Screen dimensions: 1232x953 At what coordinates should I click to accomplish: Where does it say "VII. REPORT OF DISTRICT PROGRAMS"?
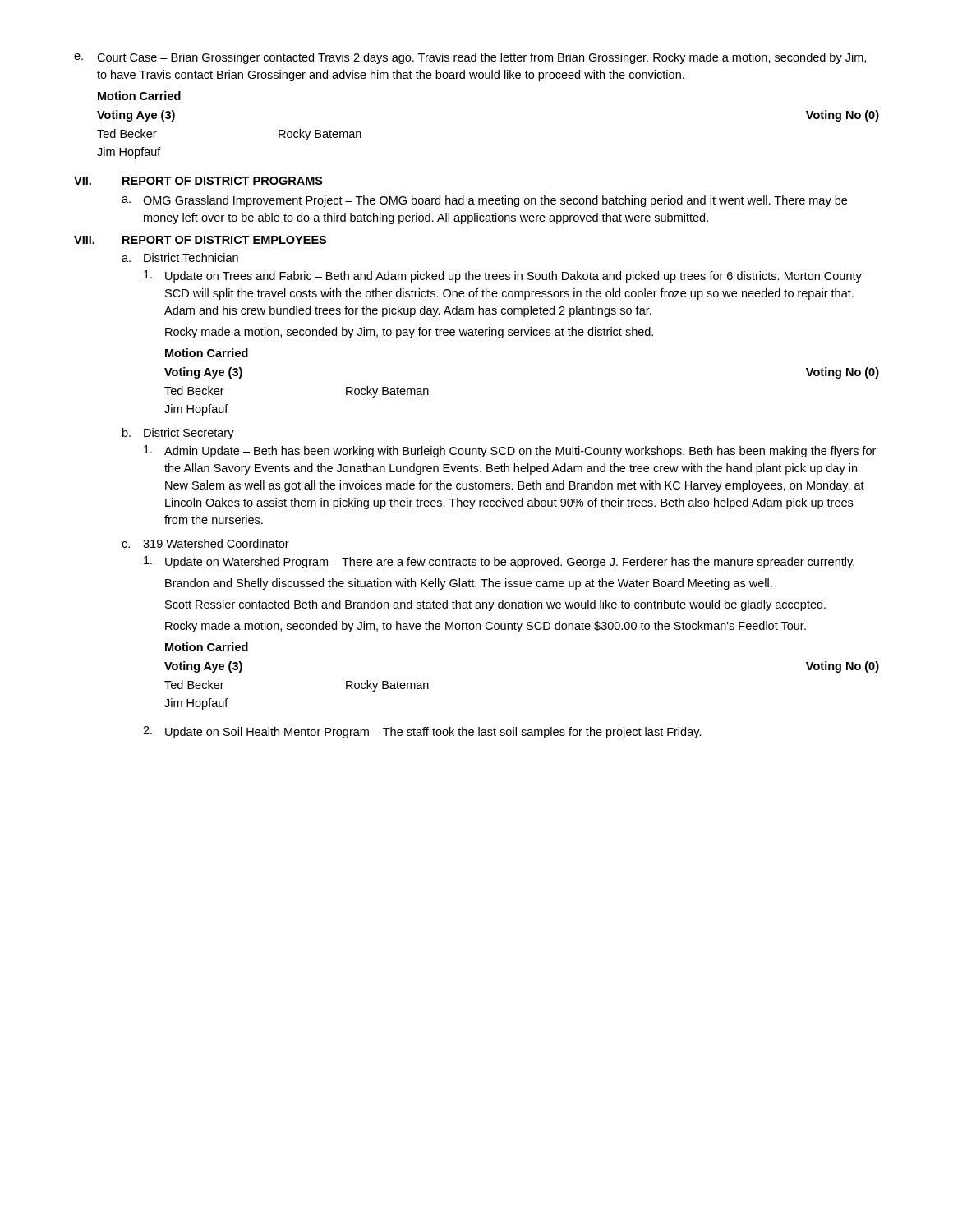coord(198,181)
